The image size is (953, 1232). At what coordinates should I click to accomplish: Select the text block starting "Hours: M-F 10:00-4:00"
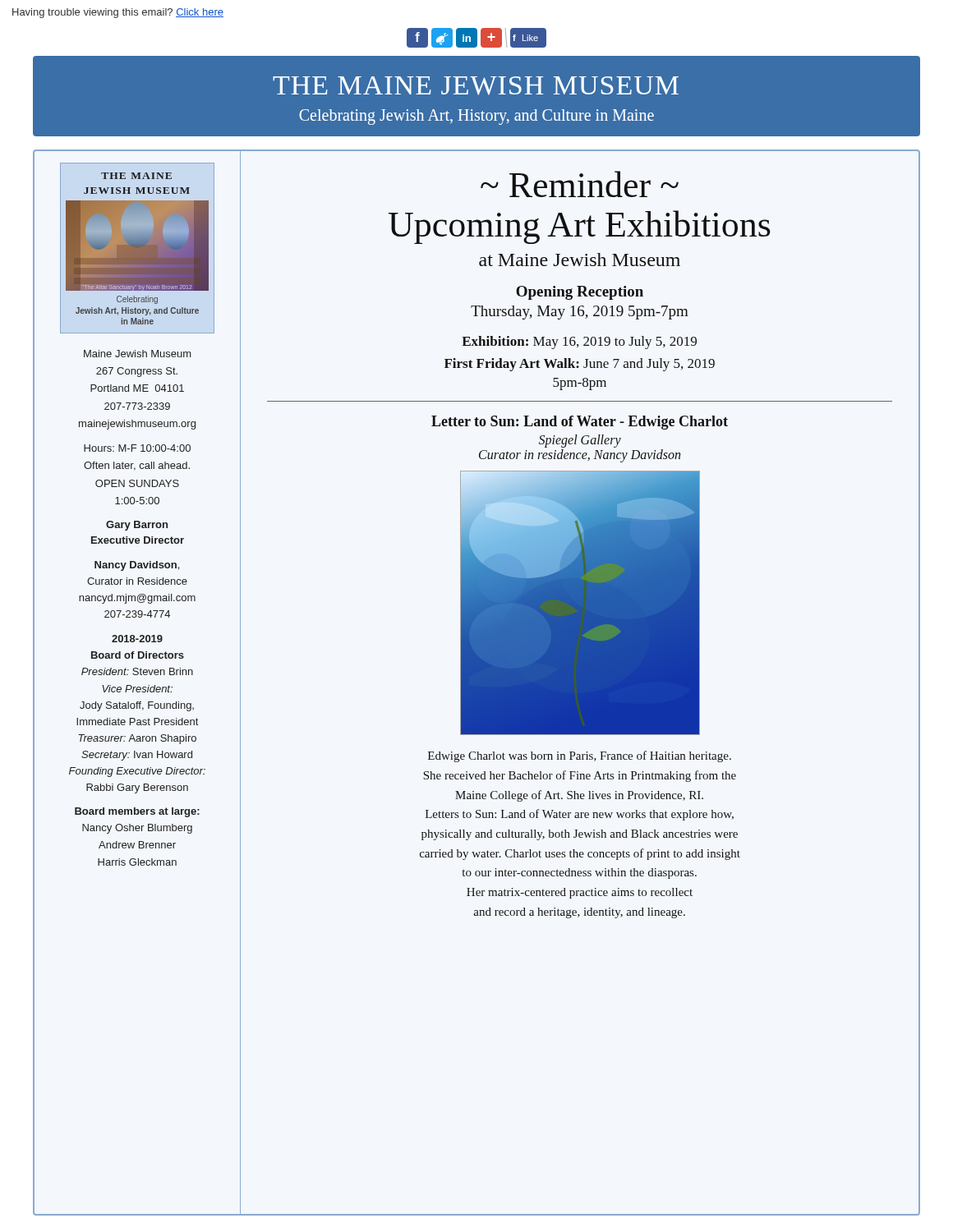(x=137, y=474)
